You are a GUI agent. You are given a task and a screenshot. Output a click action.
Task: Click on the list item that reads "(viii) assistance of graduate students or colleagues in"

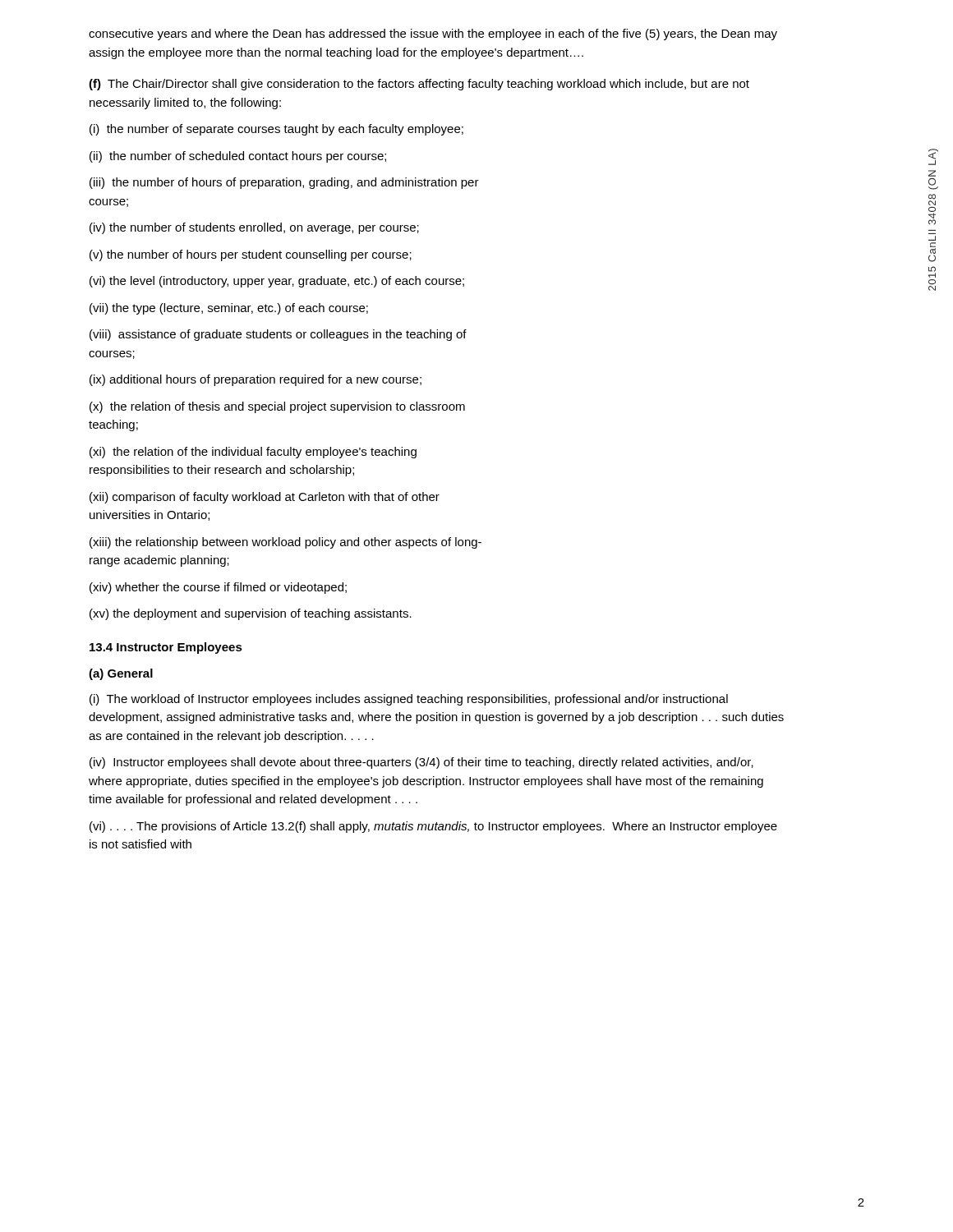pos(277,343)
